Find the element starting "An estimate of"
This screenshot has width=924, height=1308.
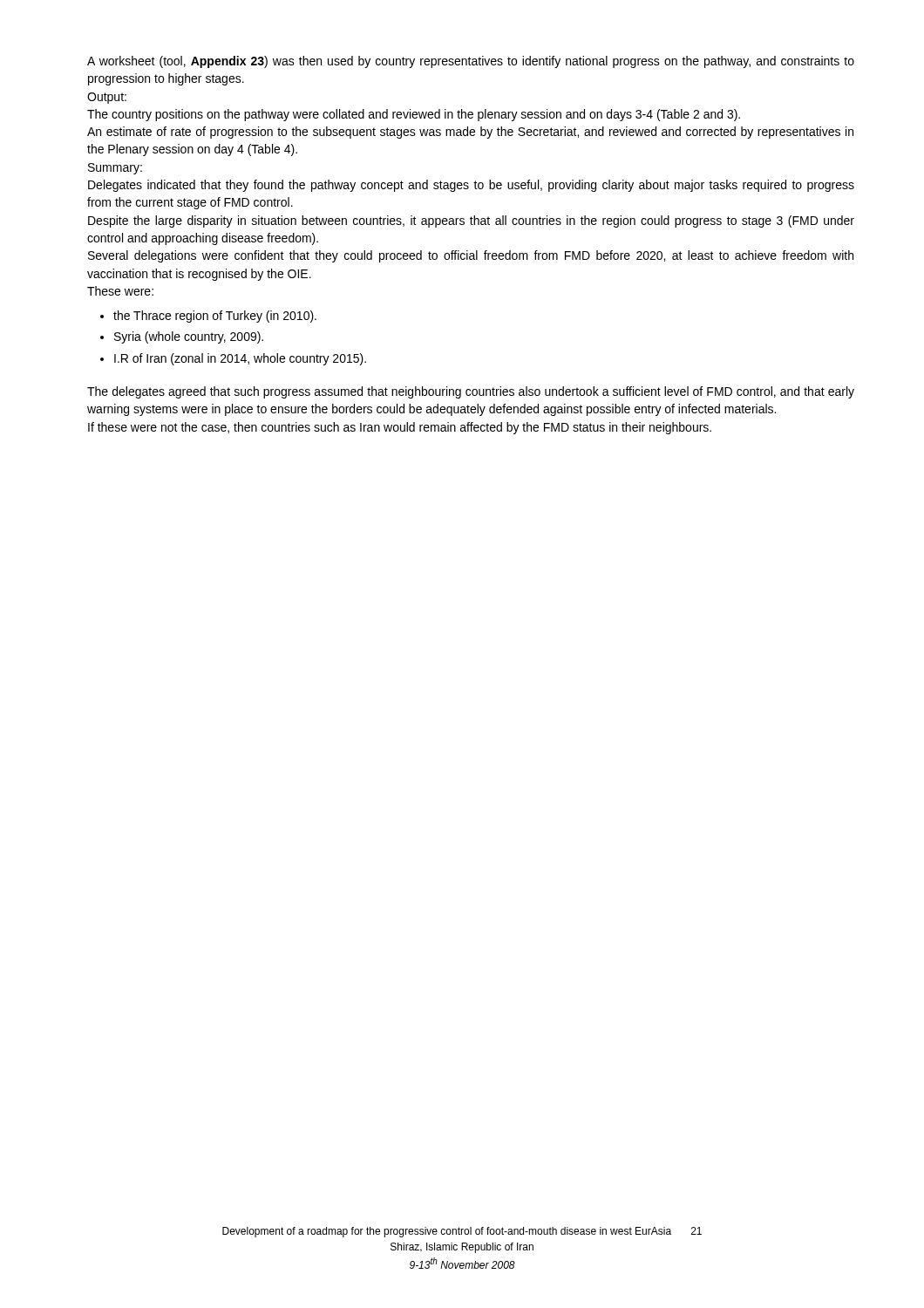(x=471, y=141)
